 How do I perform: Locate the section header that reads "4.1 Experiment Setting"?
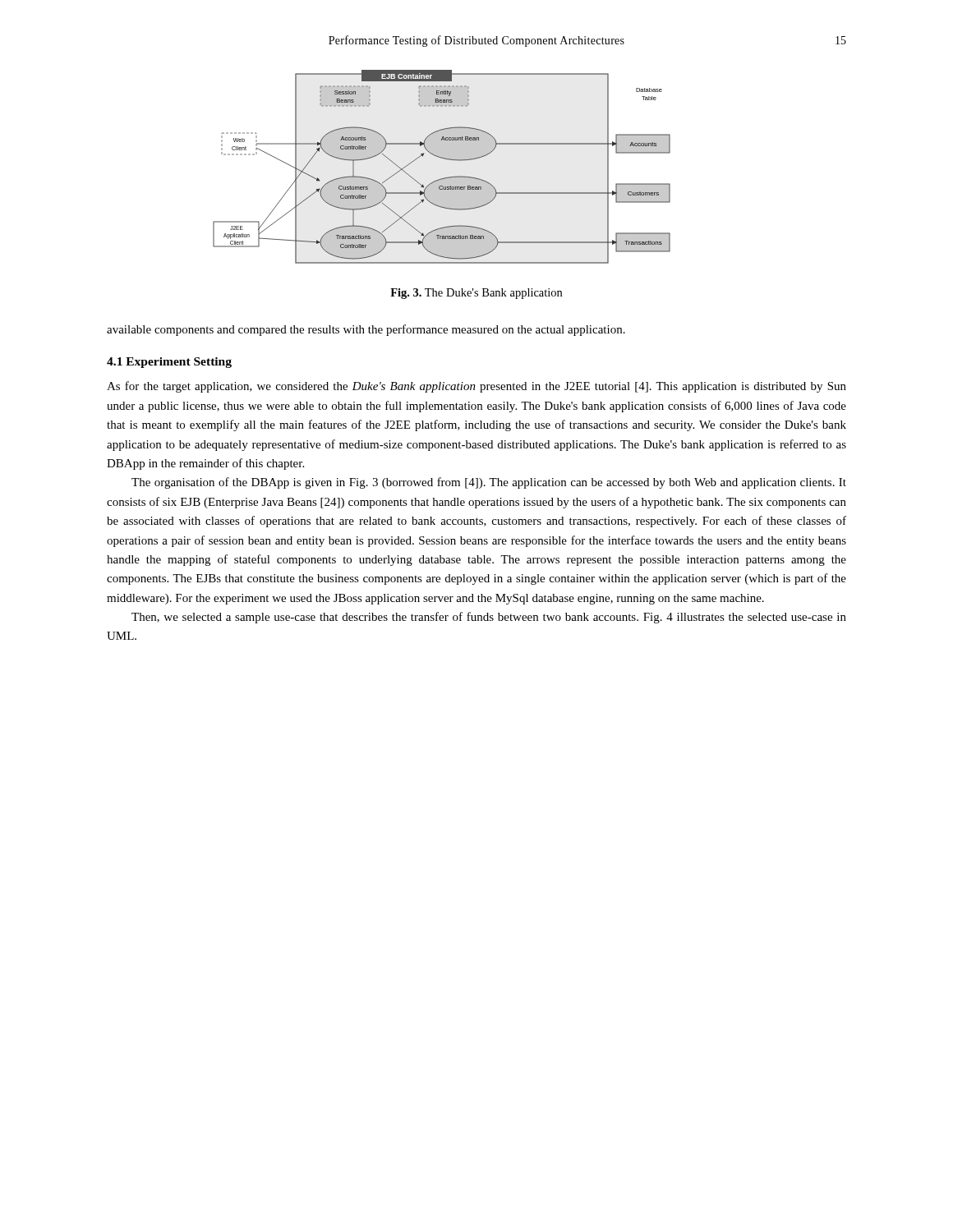click(x=169, y=361)
